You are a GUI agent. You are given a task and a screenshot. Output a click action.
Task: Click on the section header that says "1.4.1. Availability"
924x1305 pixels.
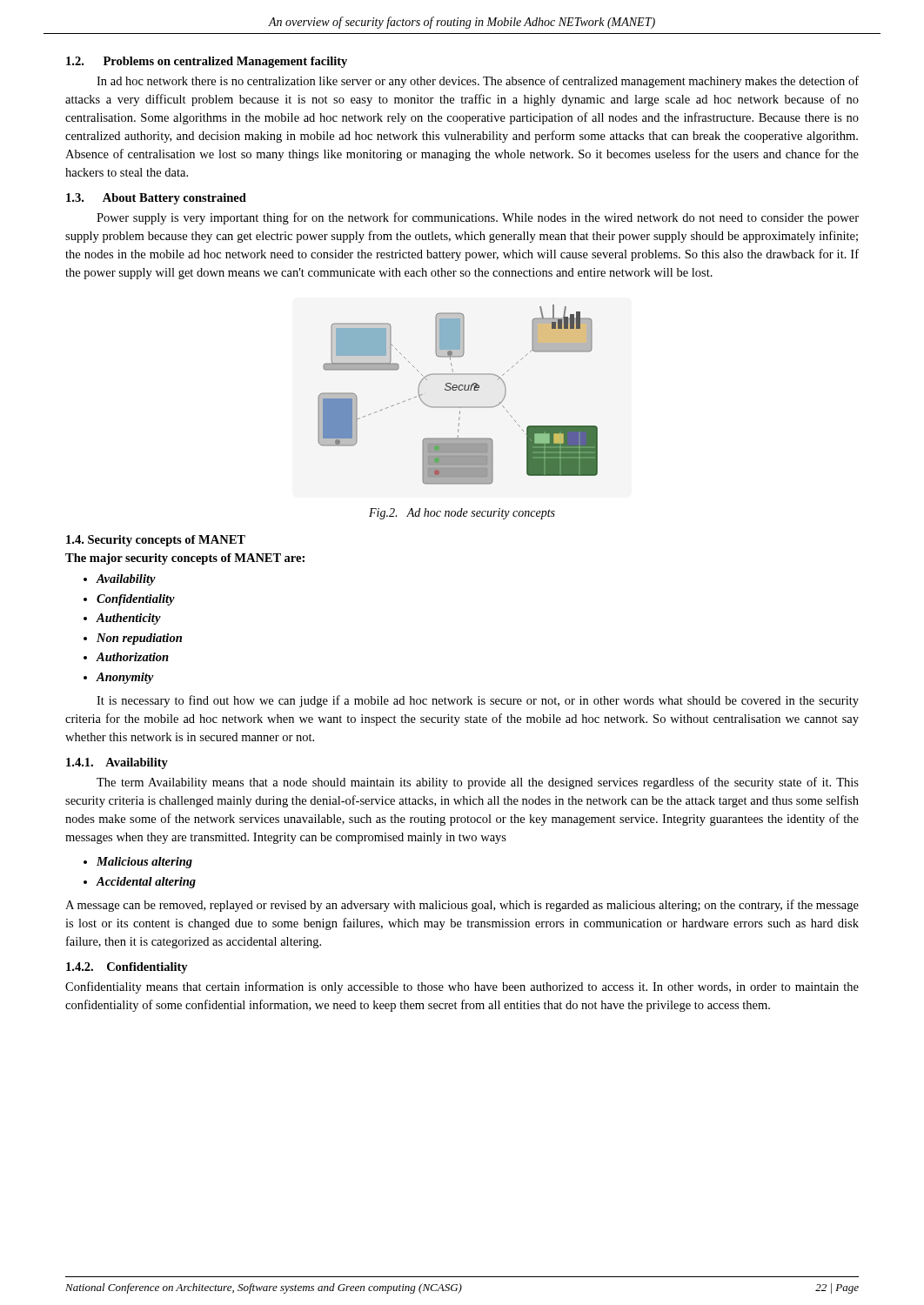pos(116,762)
